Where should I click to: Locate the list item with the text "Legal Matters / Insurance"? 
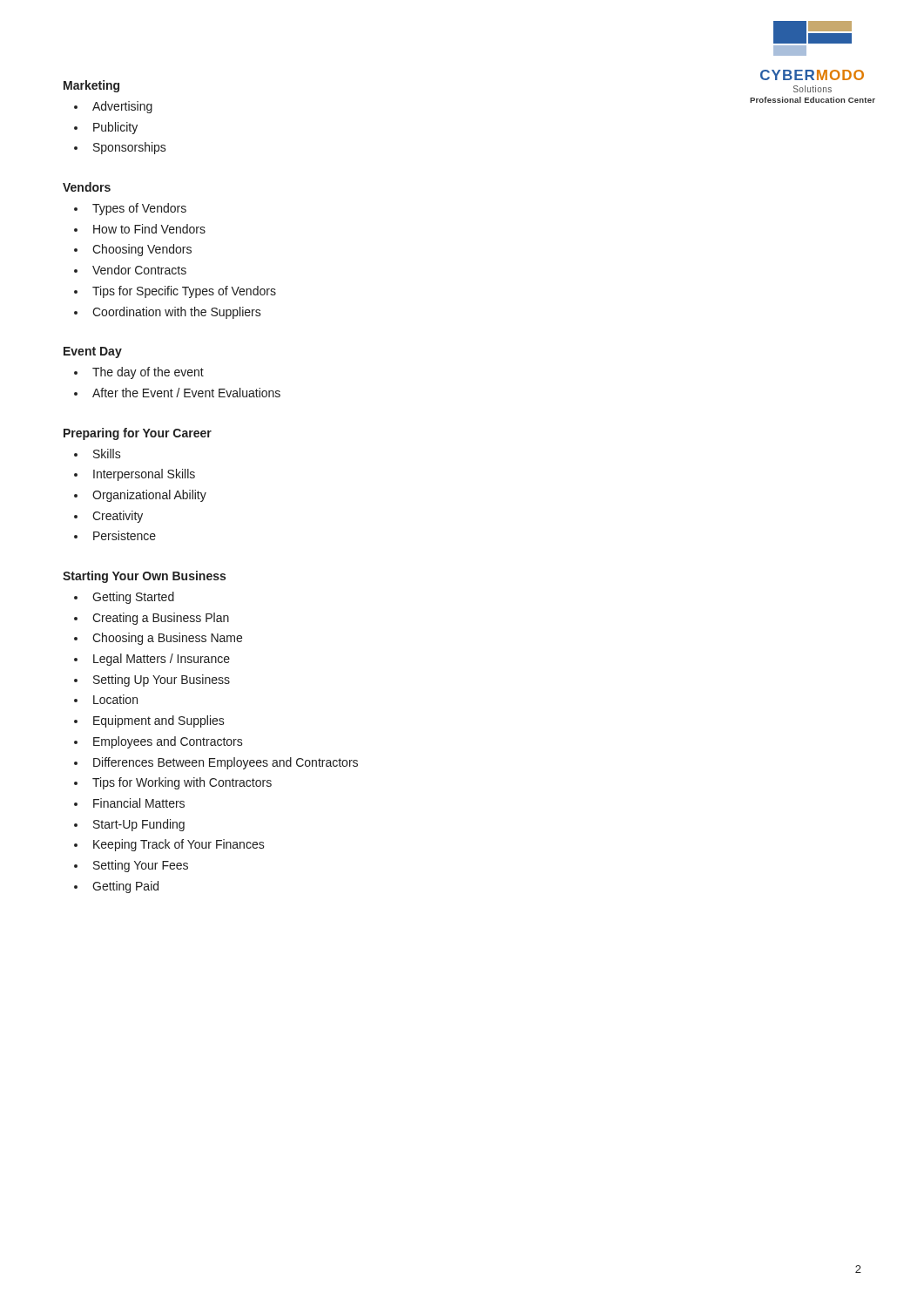(152, 660)
